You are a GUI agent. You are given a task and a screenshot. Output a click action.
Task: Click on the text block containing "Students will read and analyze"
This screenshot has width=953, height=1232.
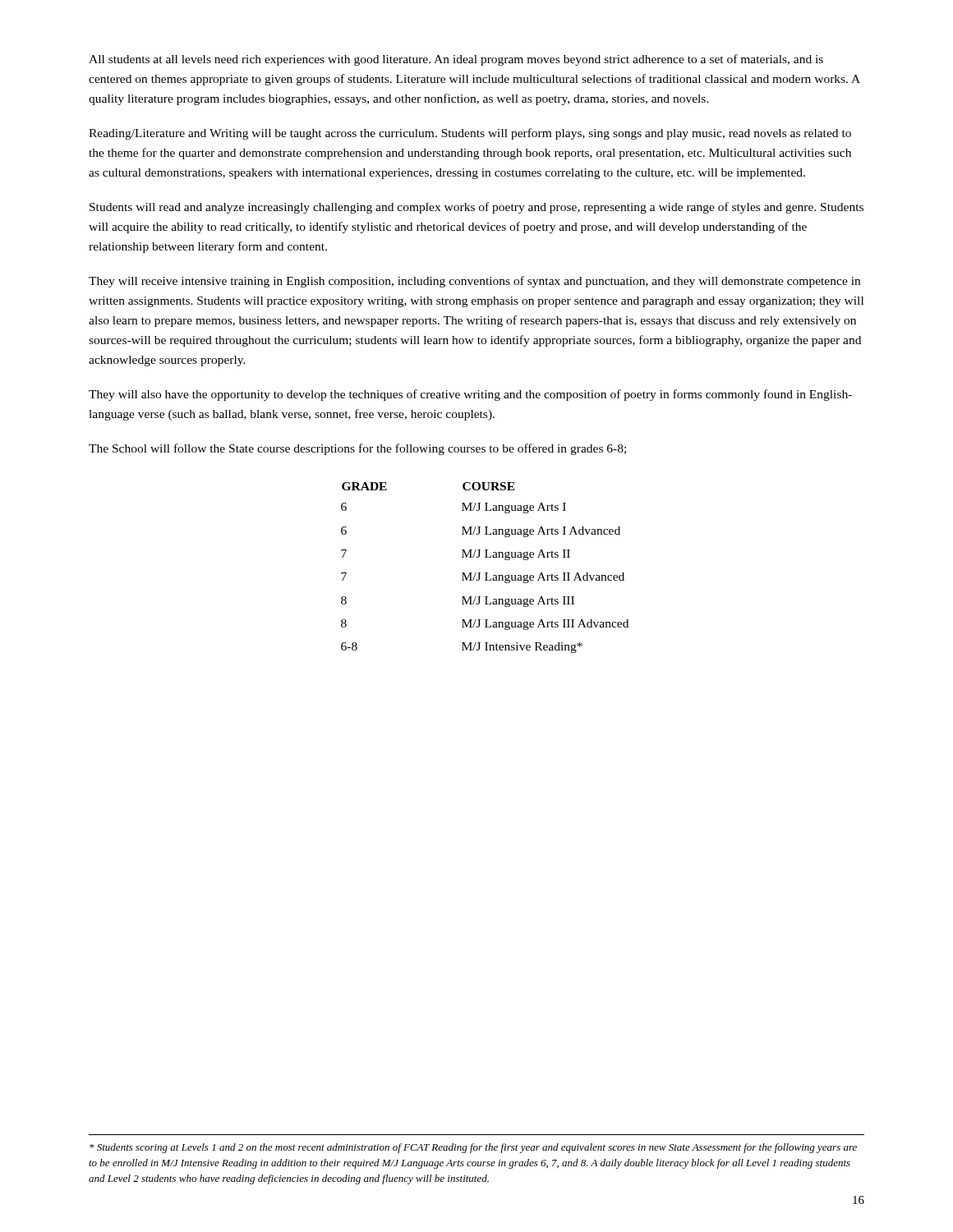click(476, 226)
